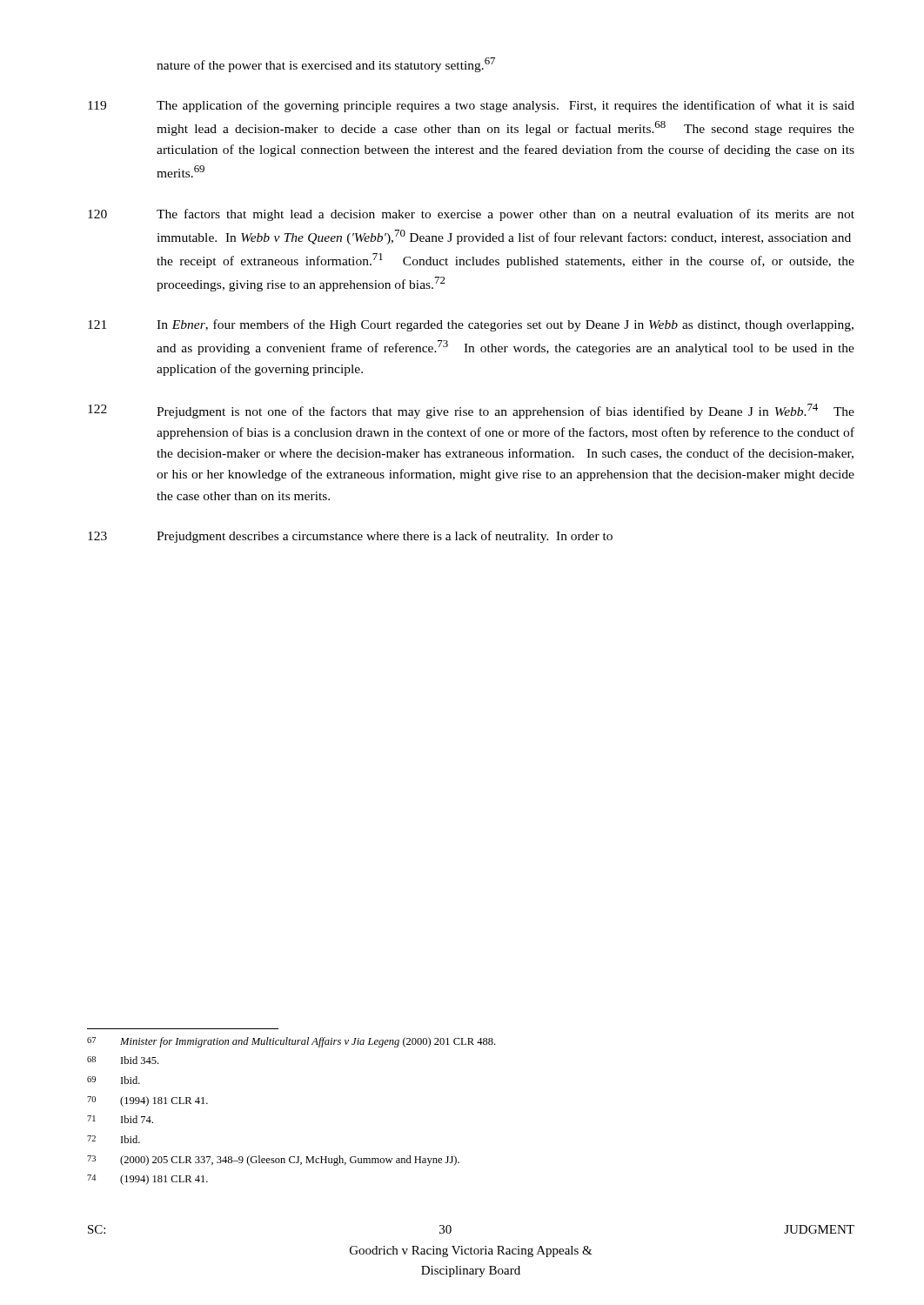Find the block on this page that starts "73 (2000) 205 CLR 337, 348–9 (Gleeson"
Screen dimensions: 1305x924
pyautogui.click(x=273, y=1161)
